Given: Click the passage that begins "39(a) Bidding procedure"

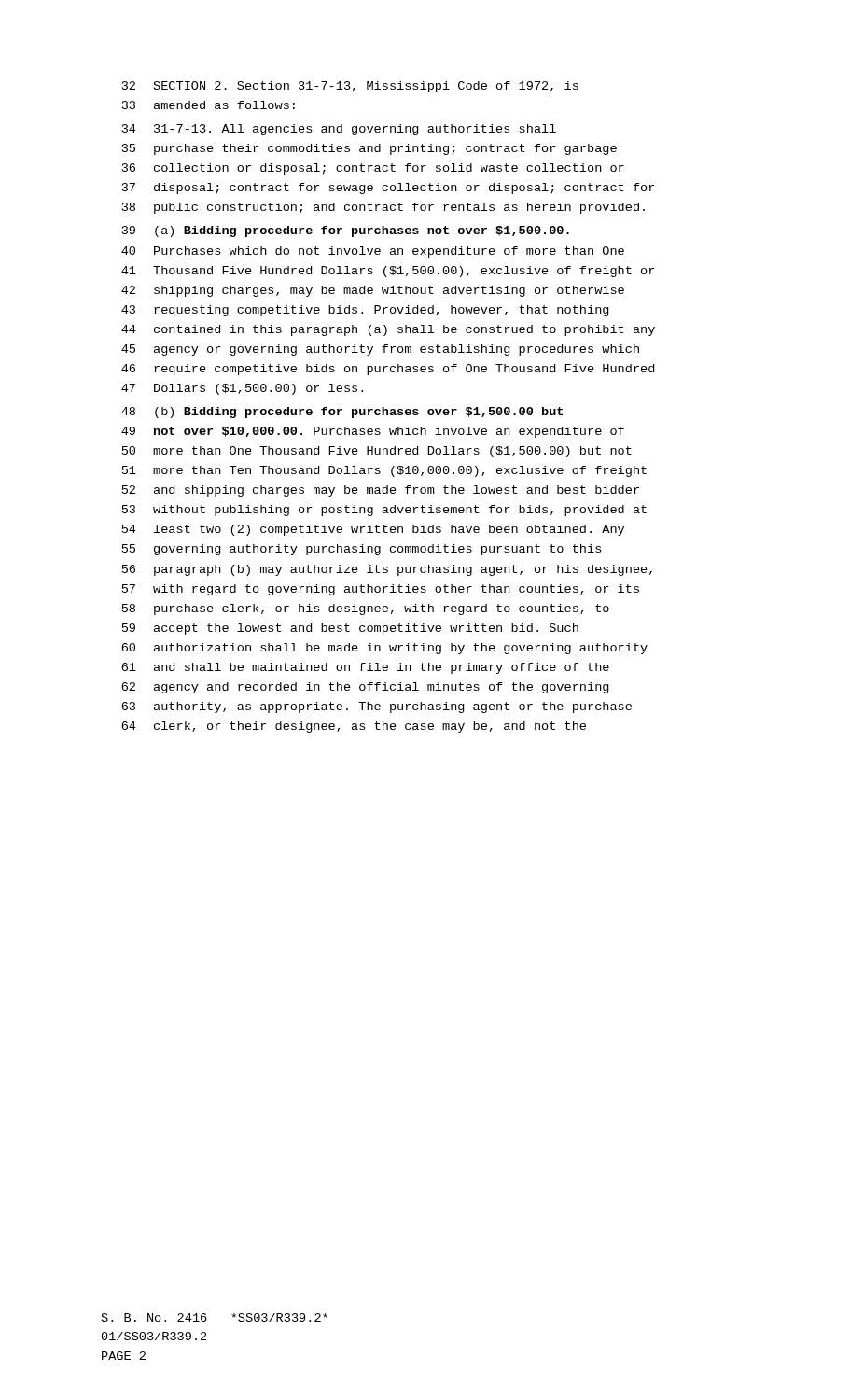Looking at the screenshot, I should pos(442,310).
